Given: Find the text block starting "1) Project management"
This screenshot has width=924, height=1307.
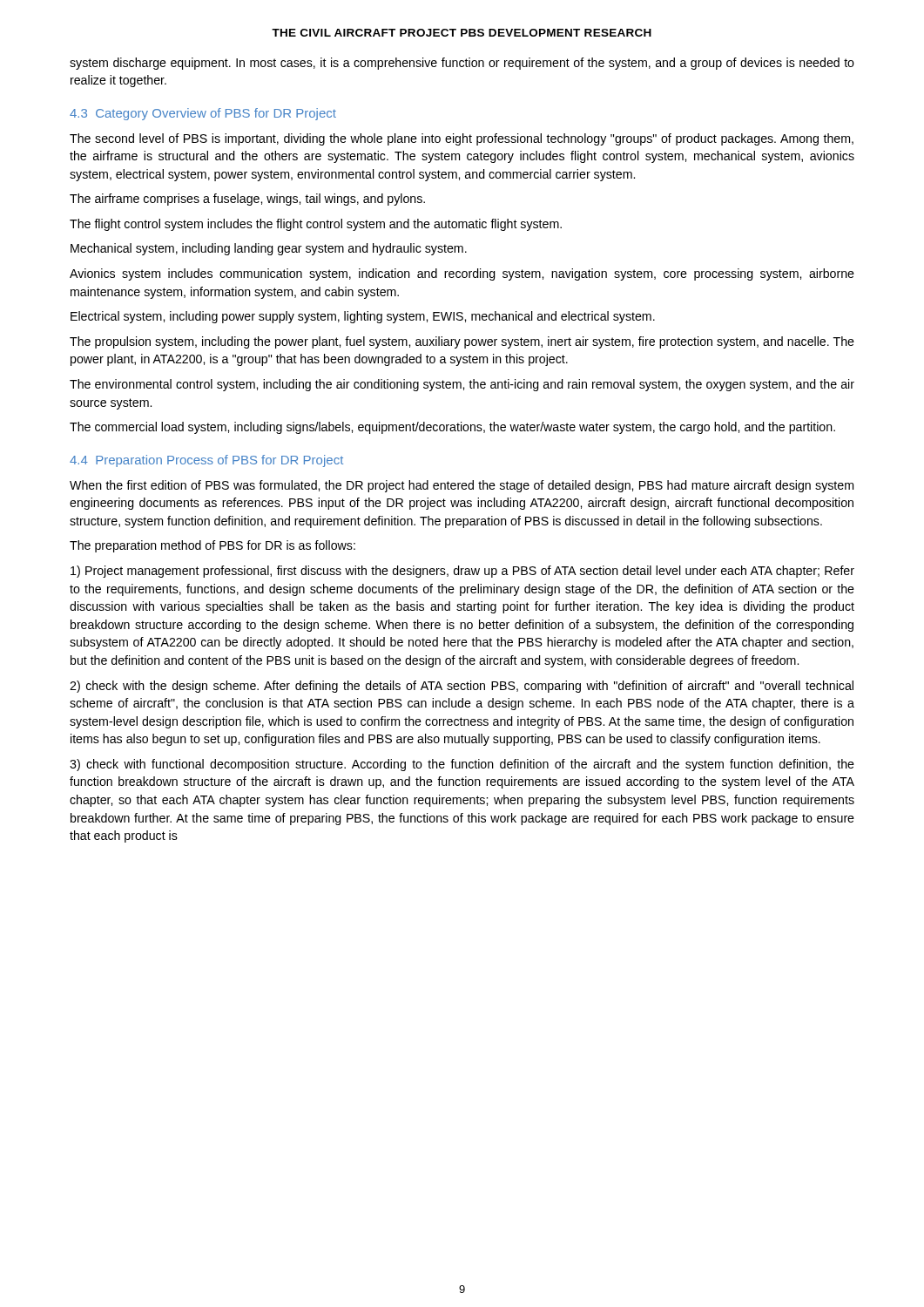Looking at the screenshot, I should 462,616.
